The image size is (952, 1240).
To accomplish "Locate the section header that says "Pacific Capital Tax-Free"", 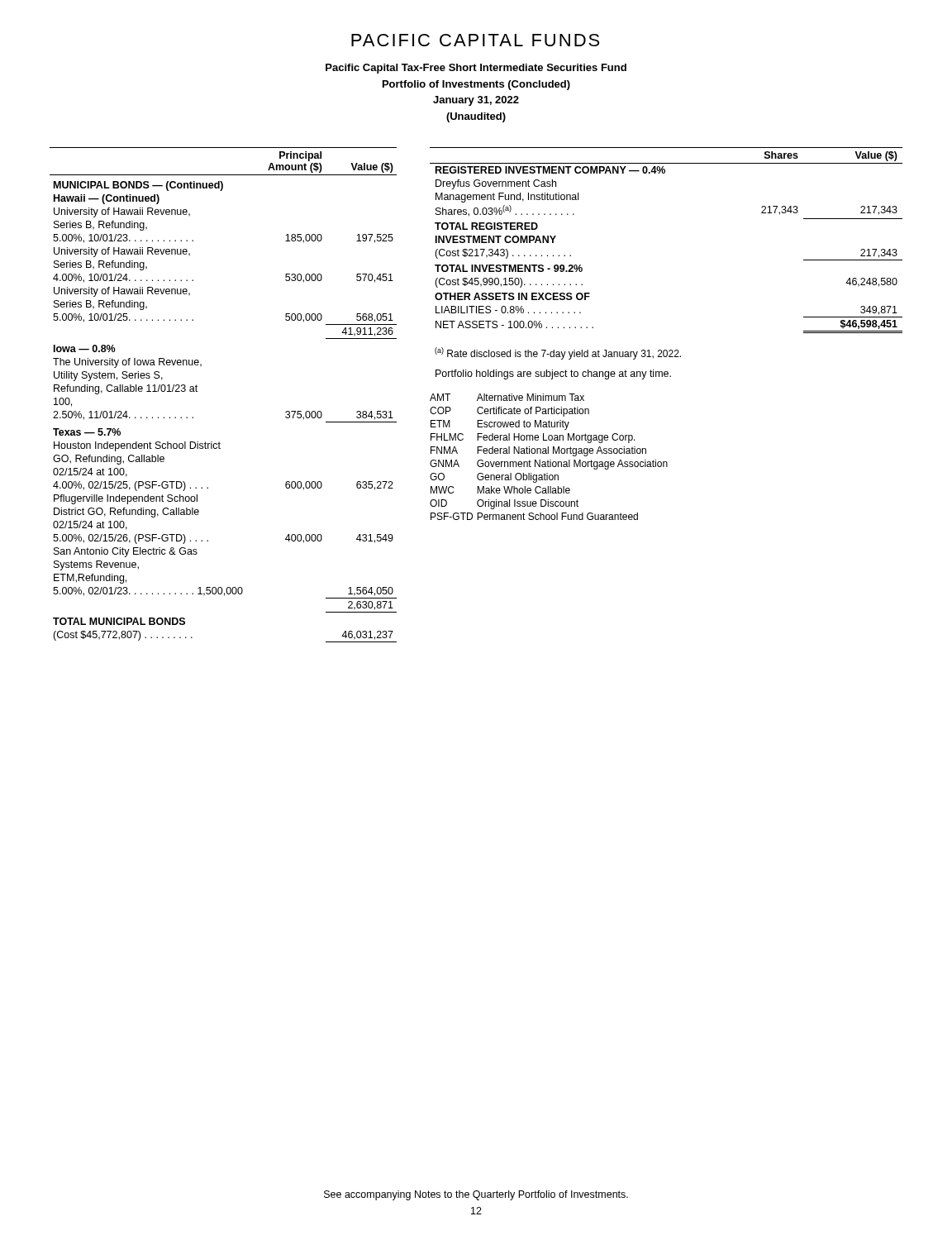I will [476, 92].
